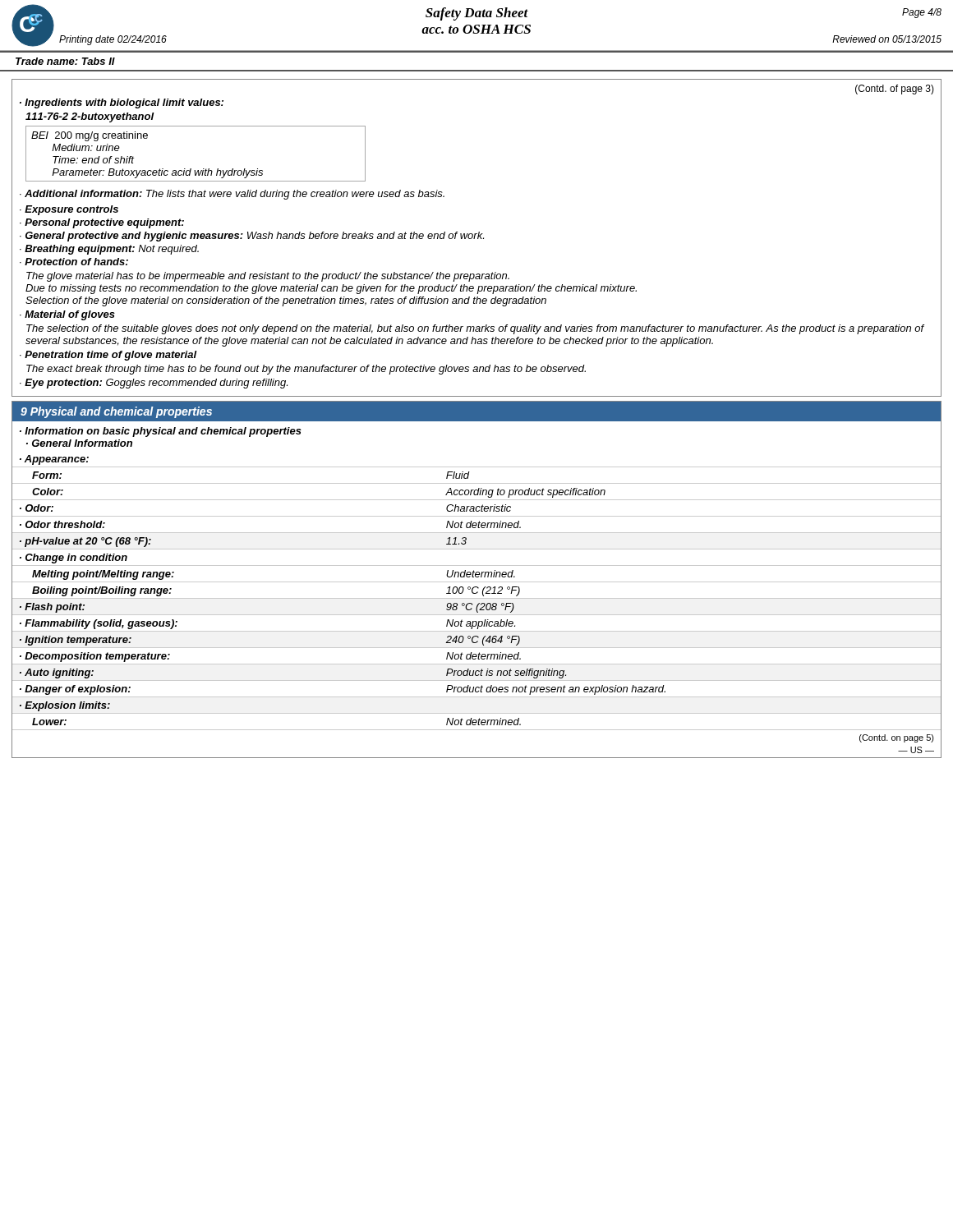Select the block starting "· General Information"
The image size is (953, 1232).
coord(79,443)
